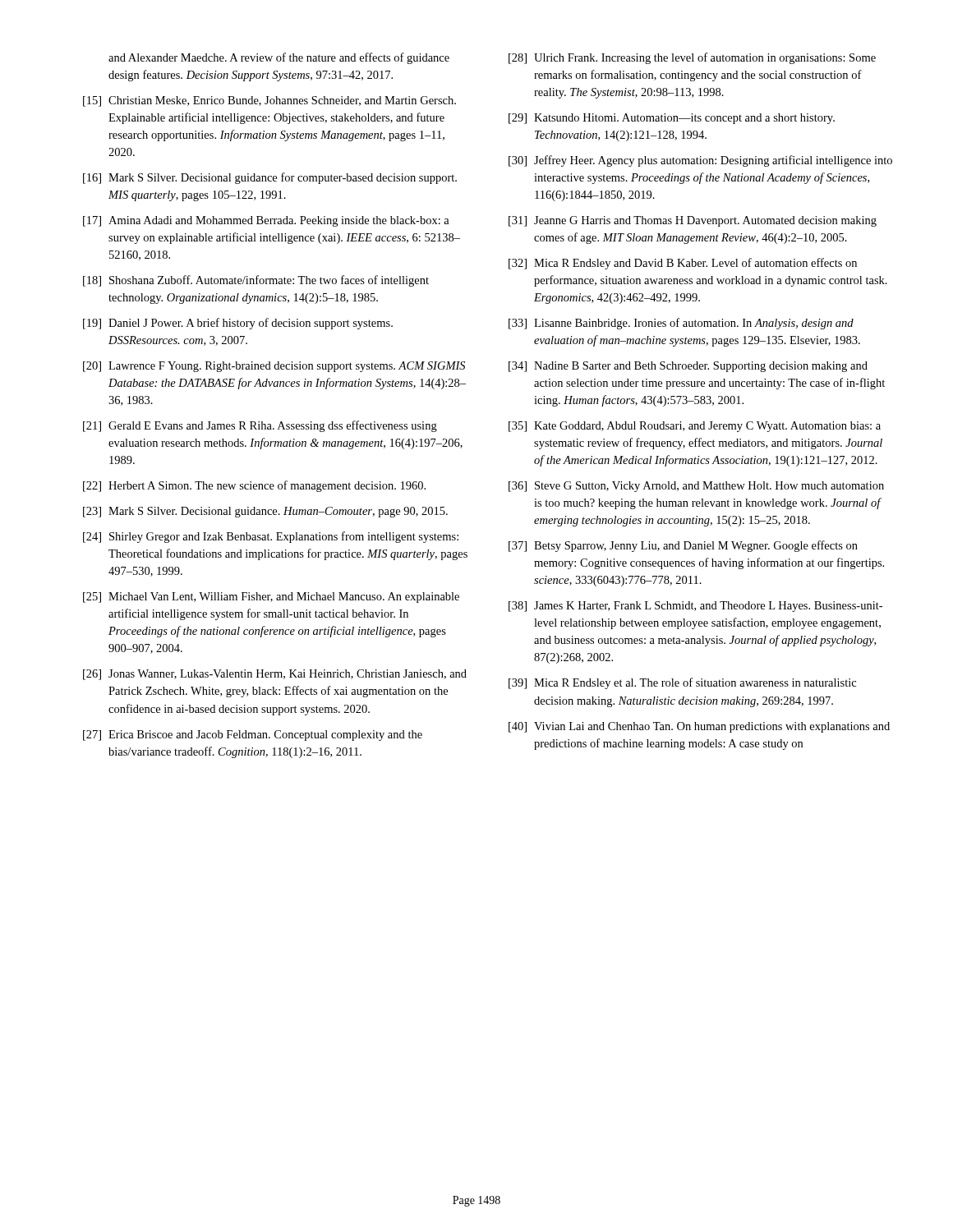
Task: Locate the list item with the text "[20] Lawrence F Young. Right-brained decision support"
Action: click(x=275, y=383)
